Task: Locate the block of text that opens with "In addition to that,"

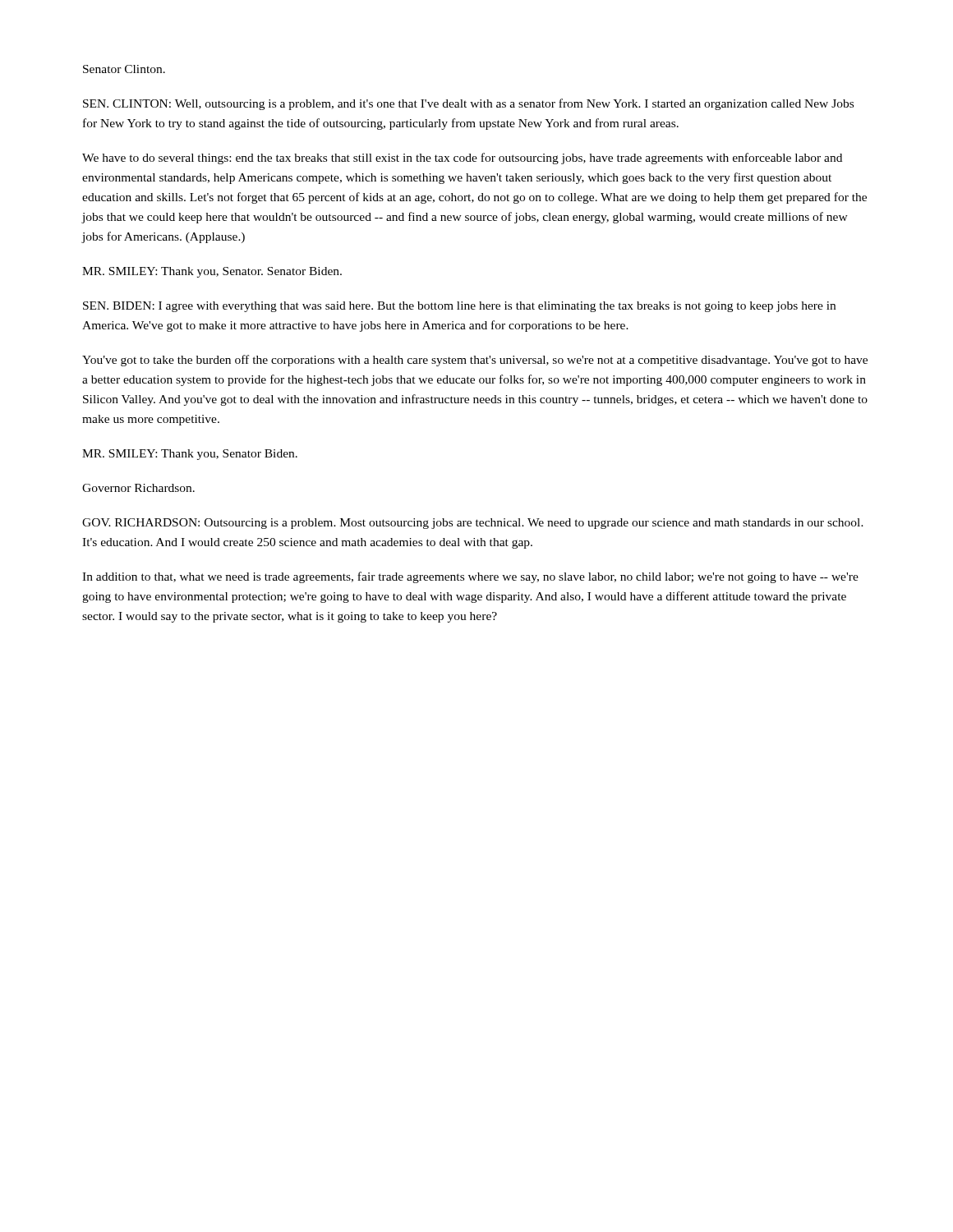Action: (470, 596)
